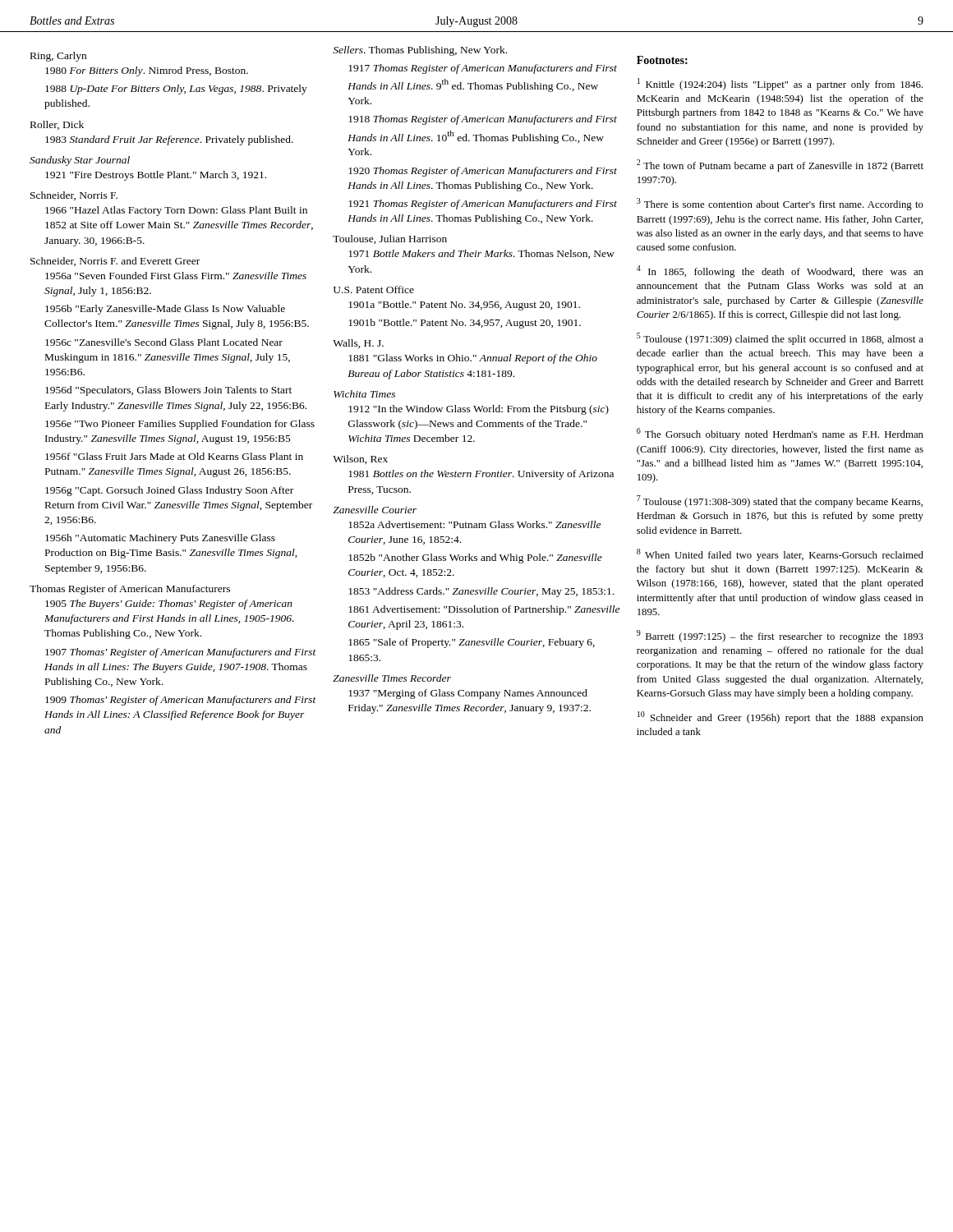Select the list item that says "Schneider, Norris F. 1966 "Hazel Atlas"
Image resolution: width=953 pixels, height=1232 pixels.
pos(173,218)
